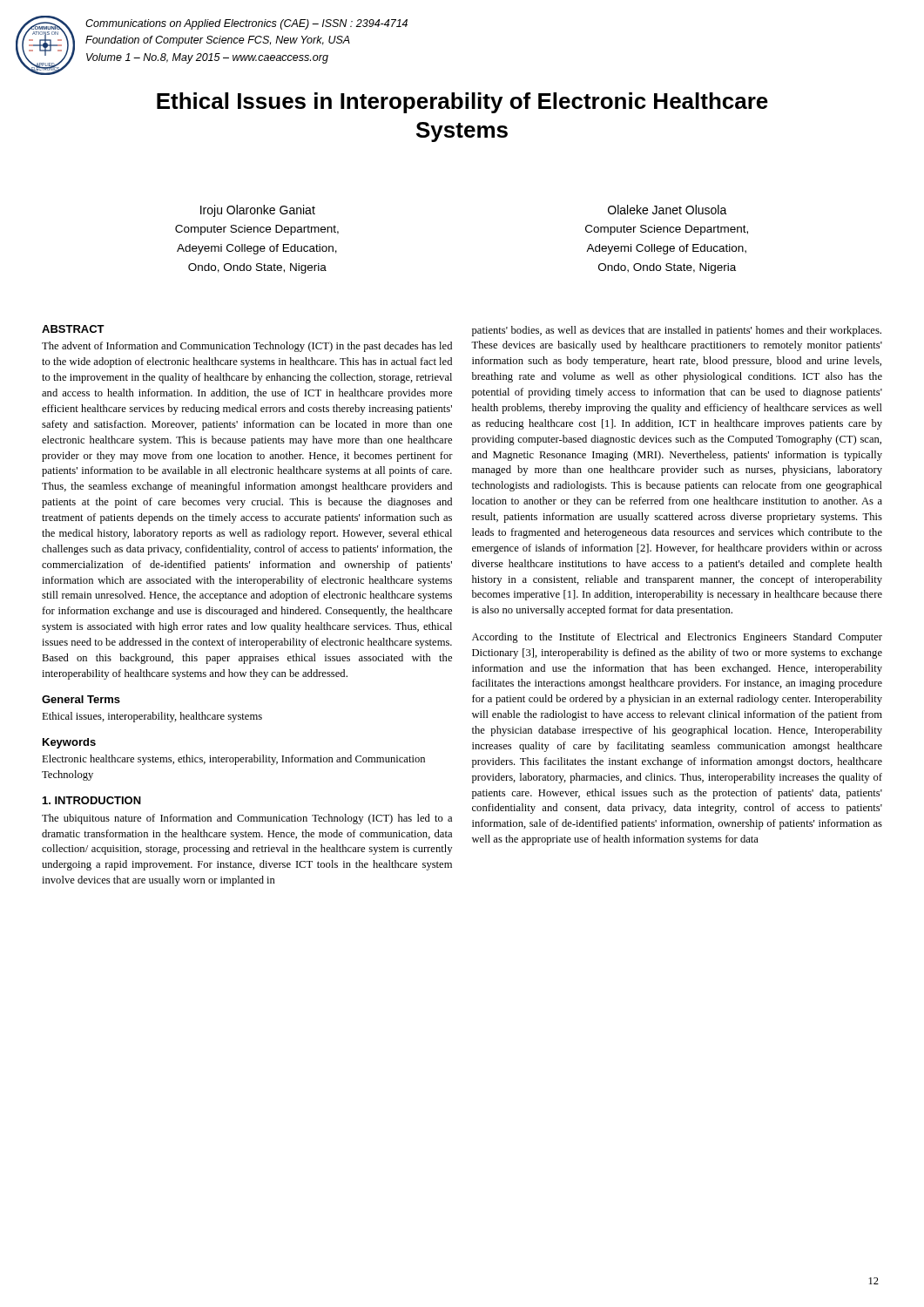The height and width of the screenshot is (1307, 924).
Task: Click the passage that begins "Iroju Olaronke Ganiat Computer Science"
Action: [x=257, y=237]
